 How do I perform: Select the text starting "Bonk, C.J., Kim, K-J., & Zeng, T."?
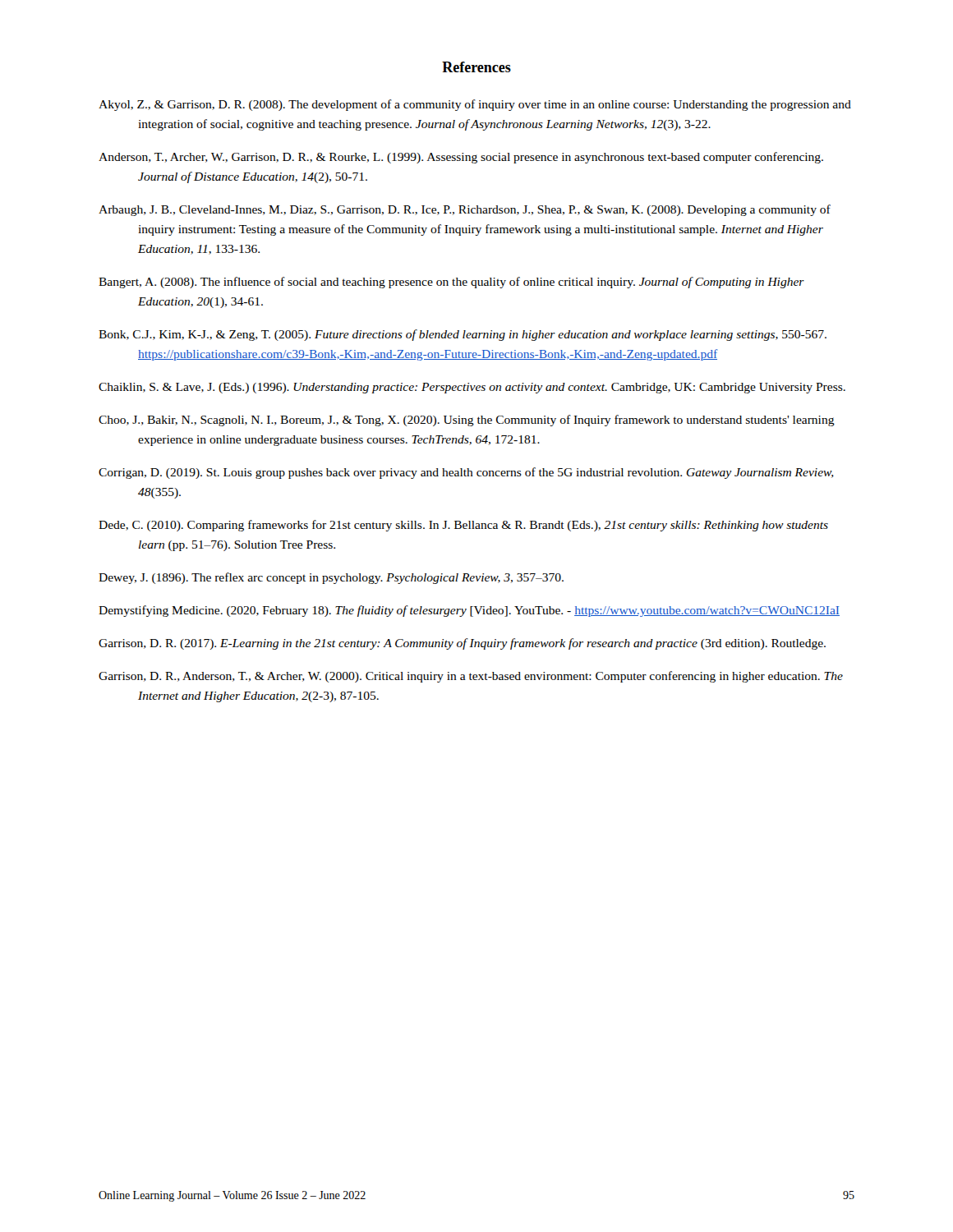(x=463, y=344)
